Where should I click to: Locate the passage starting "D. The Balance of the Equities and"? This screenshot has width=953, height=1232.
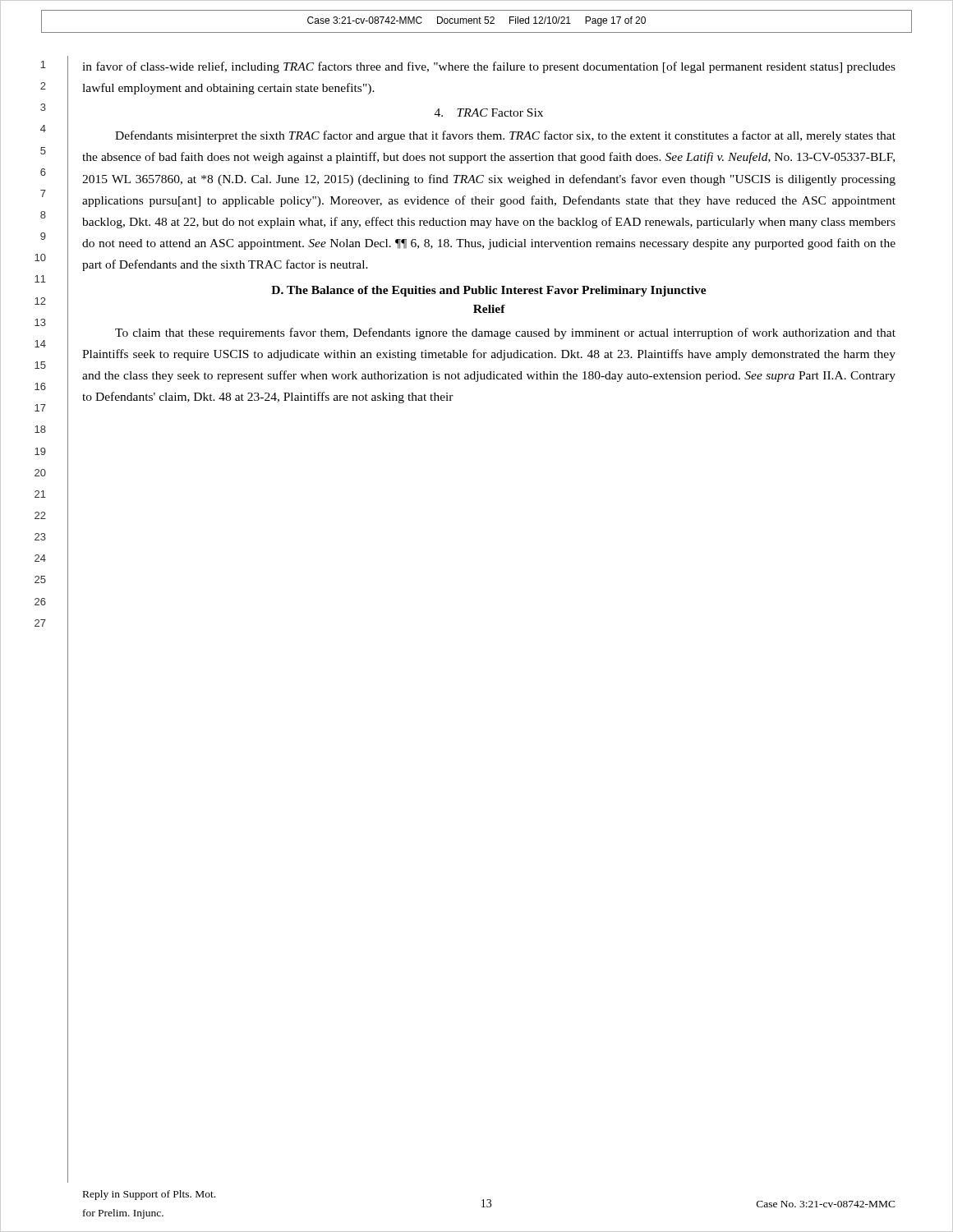pos(489,299)
